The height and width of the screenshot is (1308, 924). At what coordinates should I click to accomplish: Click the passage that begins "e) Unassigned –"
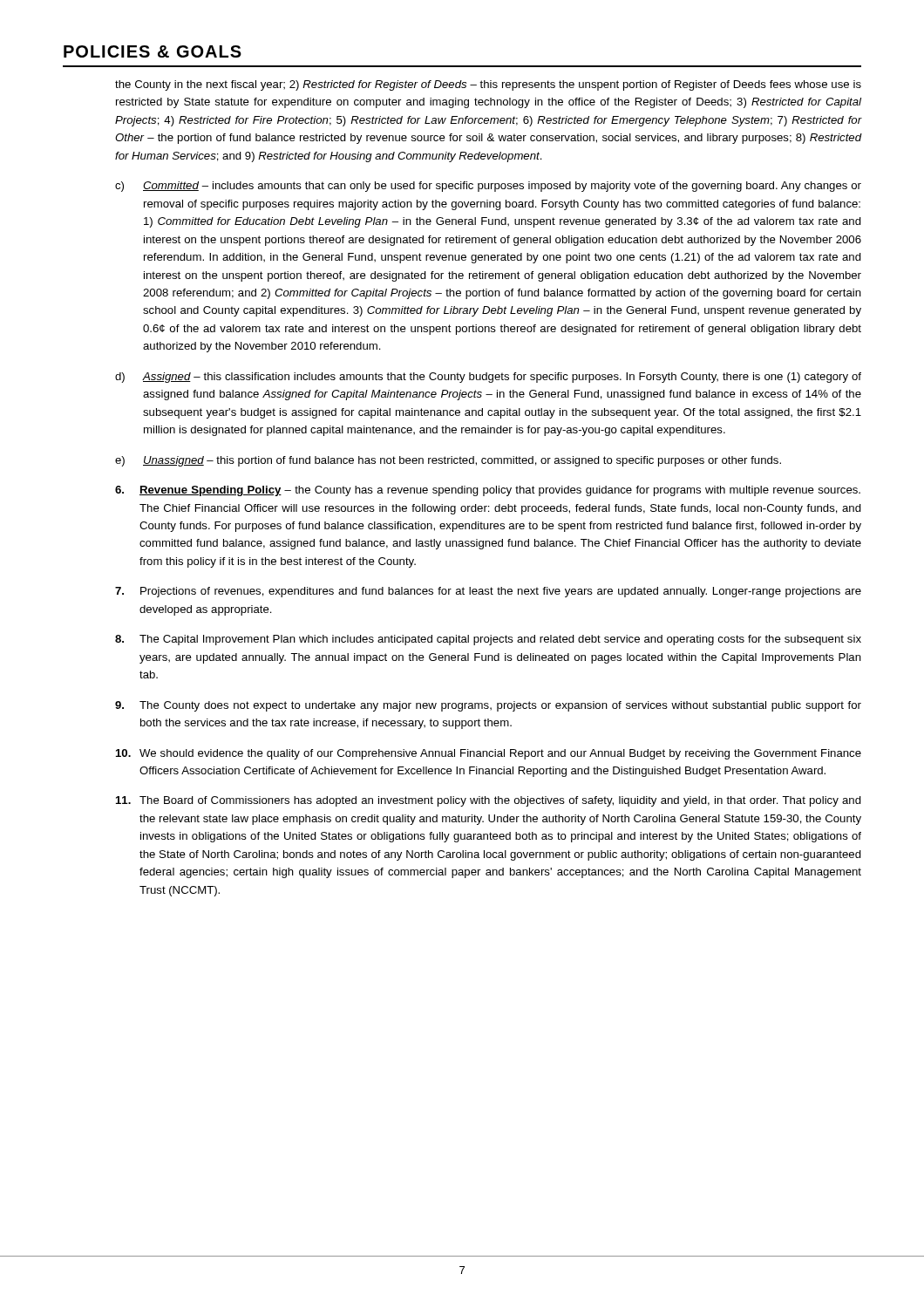488,460
